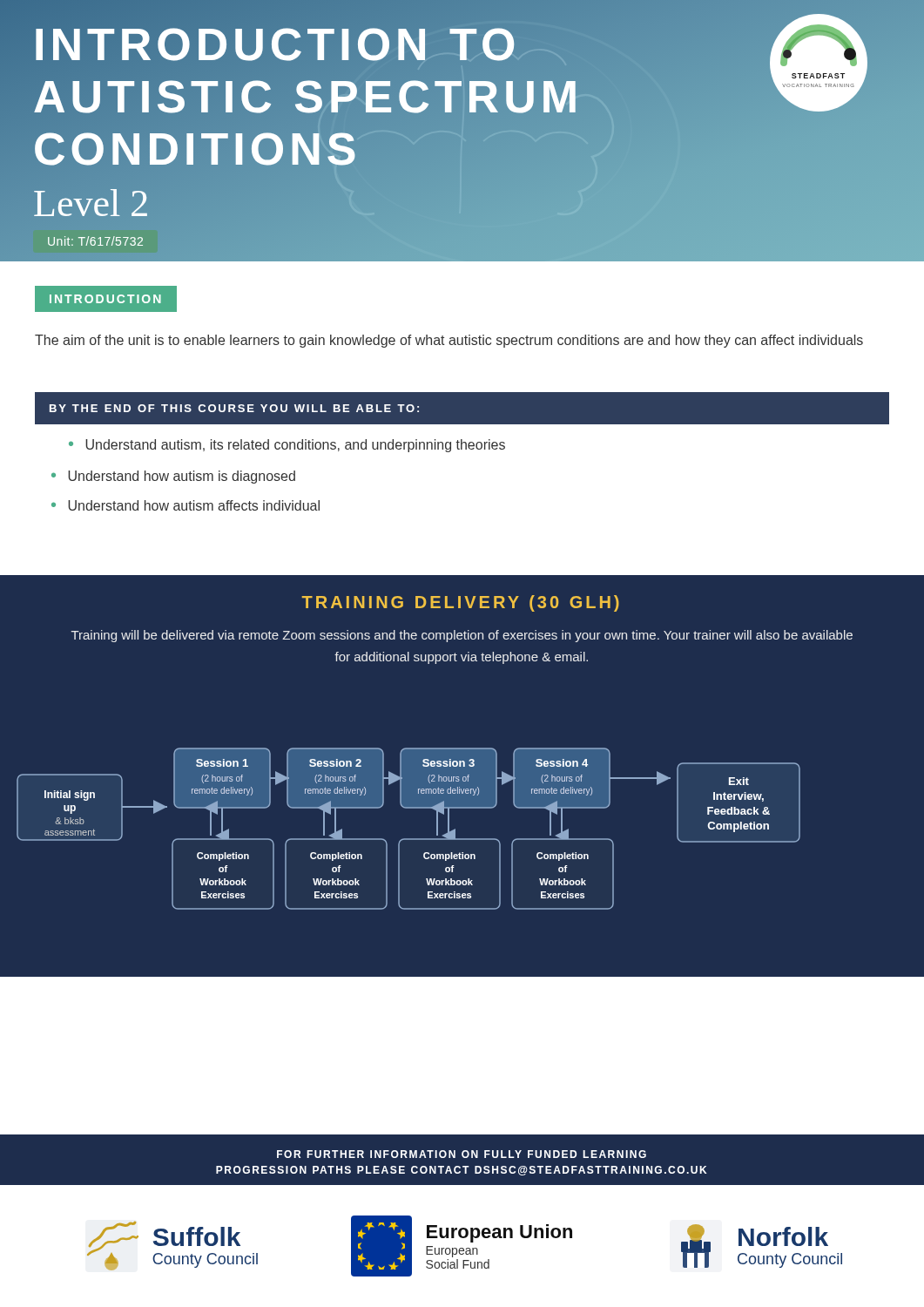The width and height of the screenshot is (924, 1307).
Task: Point to the block starting "Unit: T/617/5732"
Action: point(95,241)
